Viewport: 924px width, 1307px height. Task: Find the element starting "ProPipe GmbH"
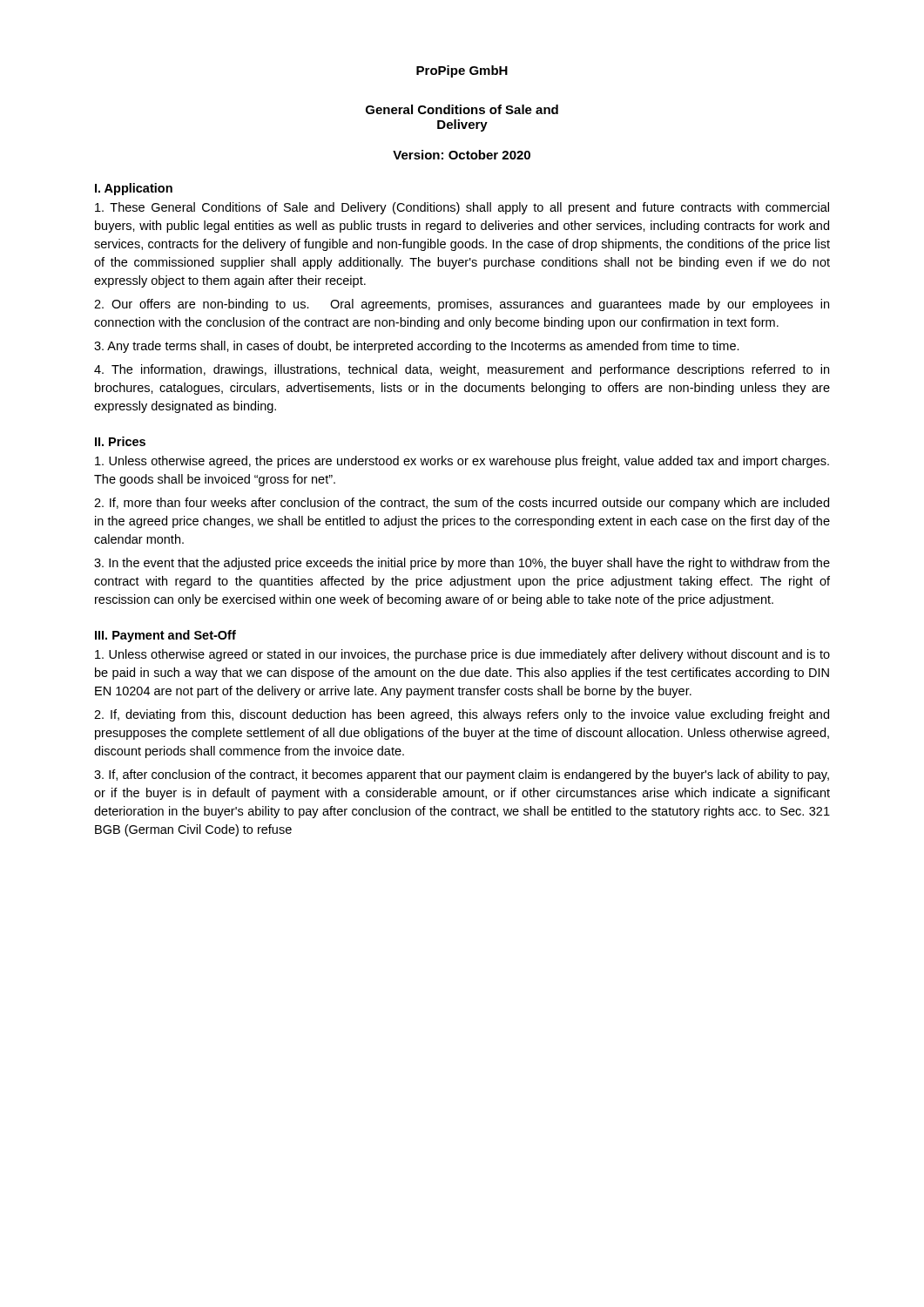462,70
